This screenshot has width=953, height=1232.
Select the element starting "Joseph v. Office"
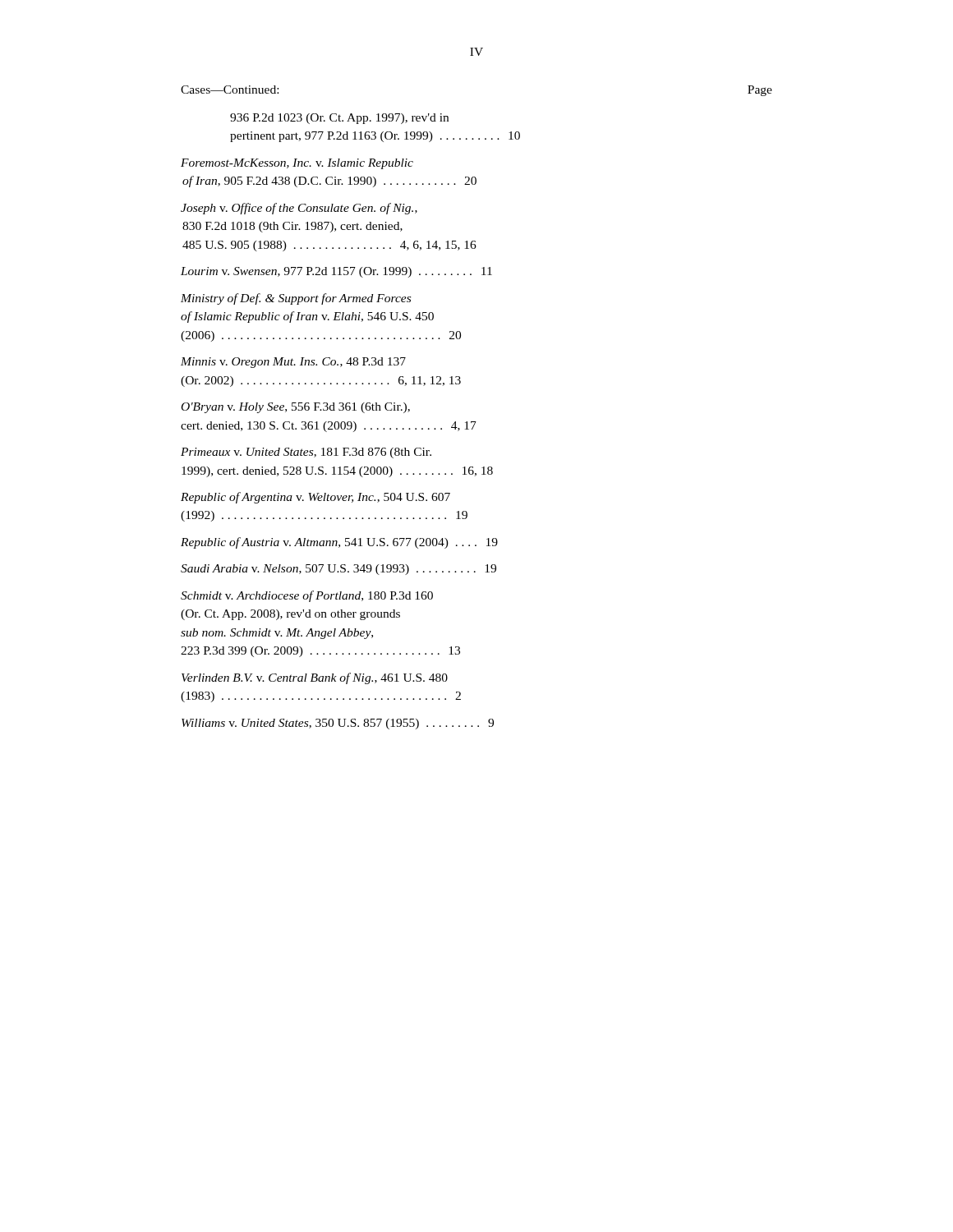[299, 209]
